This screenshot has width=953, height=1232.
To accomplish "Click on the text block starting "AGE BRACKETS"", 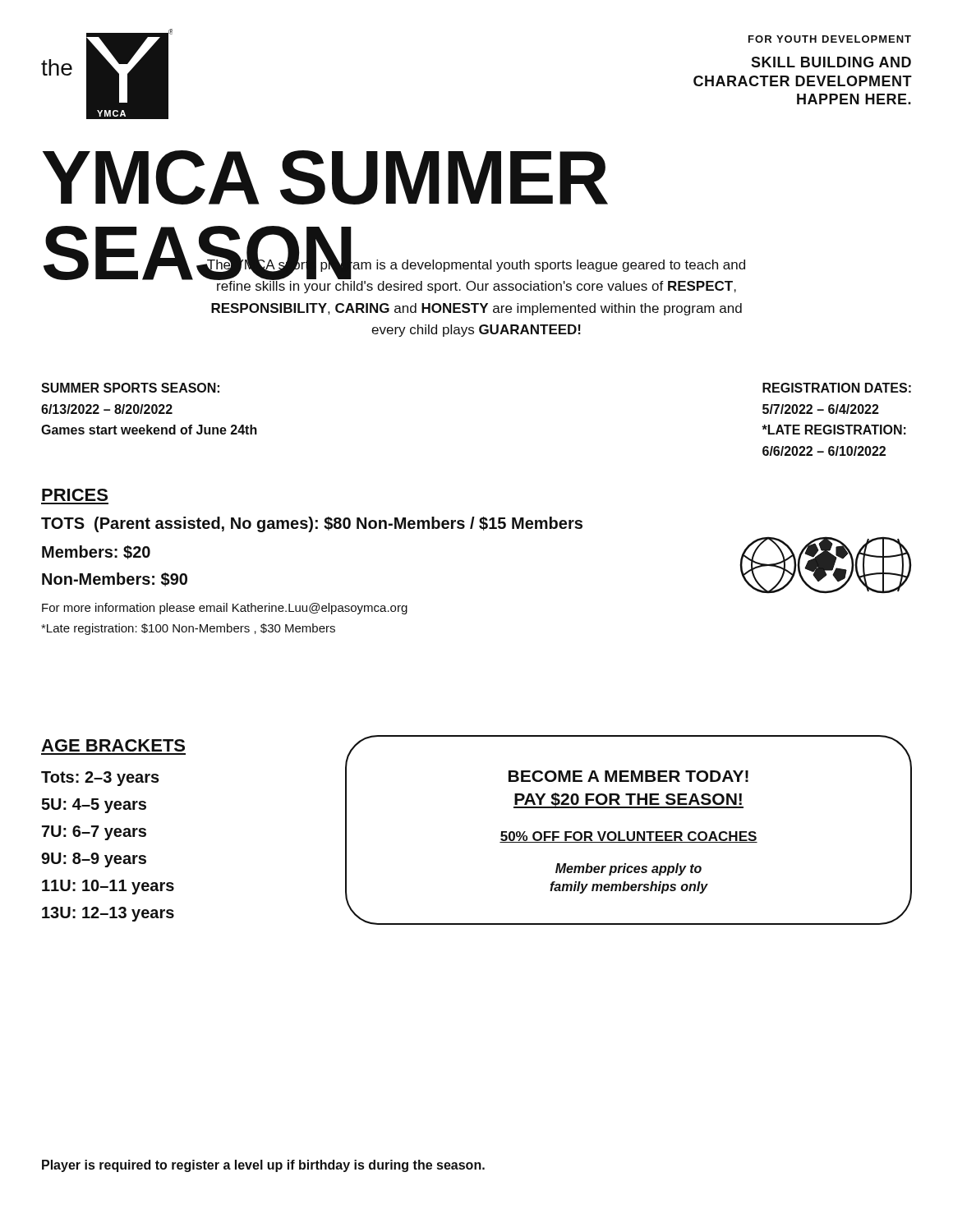I will point(113,745).
